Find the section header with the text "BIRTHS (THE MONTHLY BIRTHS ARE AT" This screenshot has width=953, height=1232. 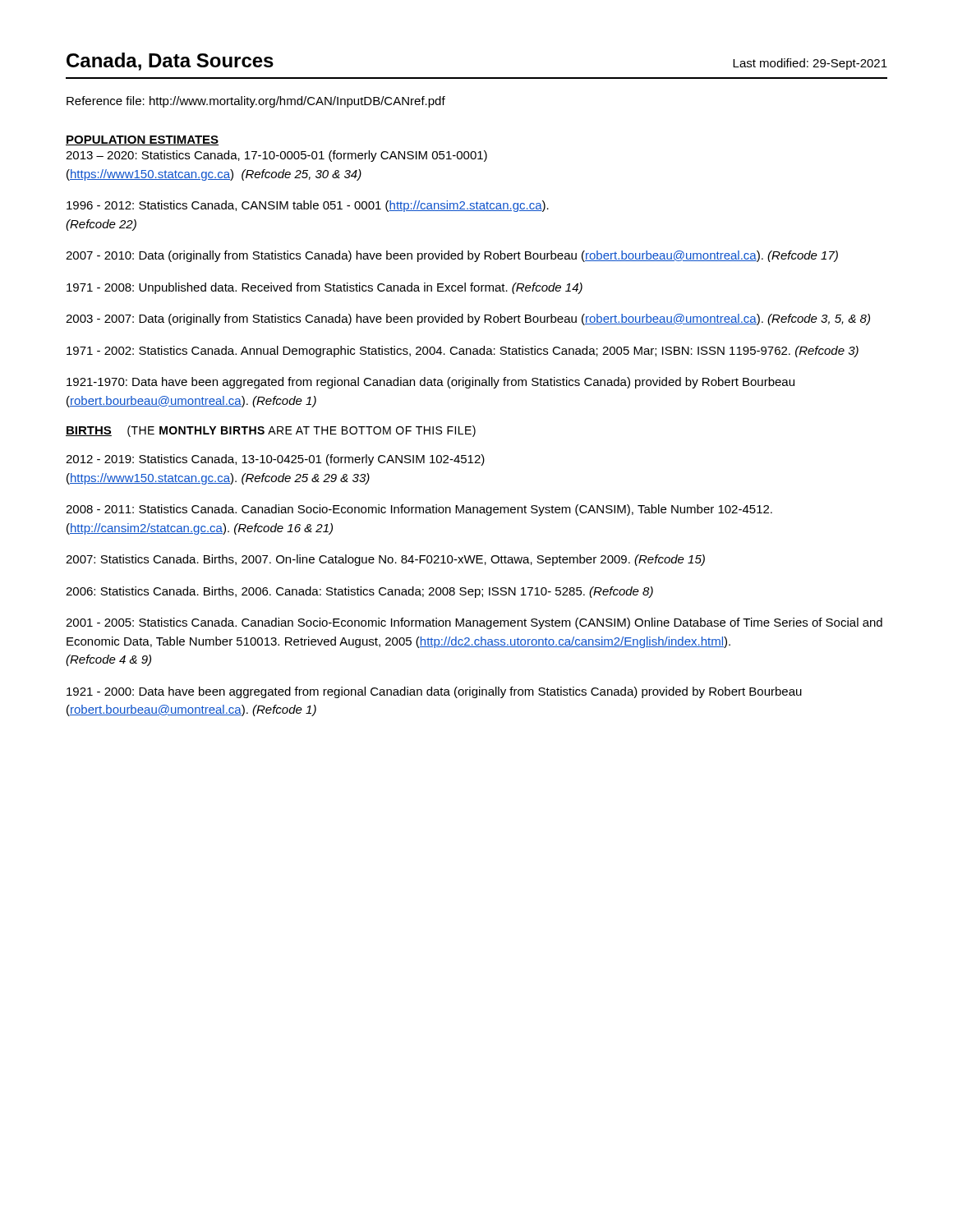(271, 430)
